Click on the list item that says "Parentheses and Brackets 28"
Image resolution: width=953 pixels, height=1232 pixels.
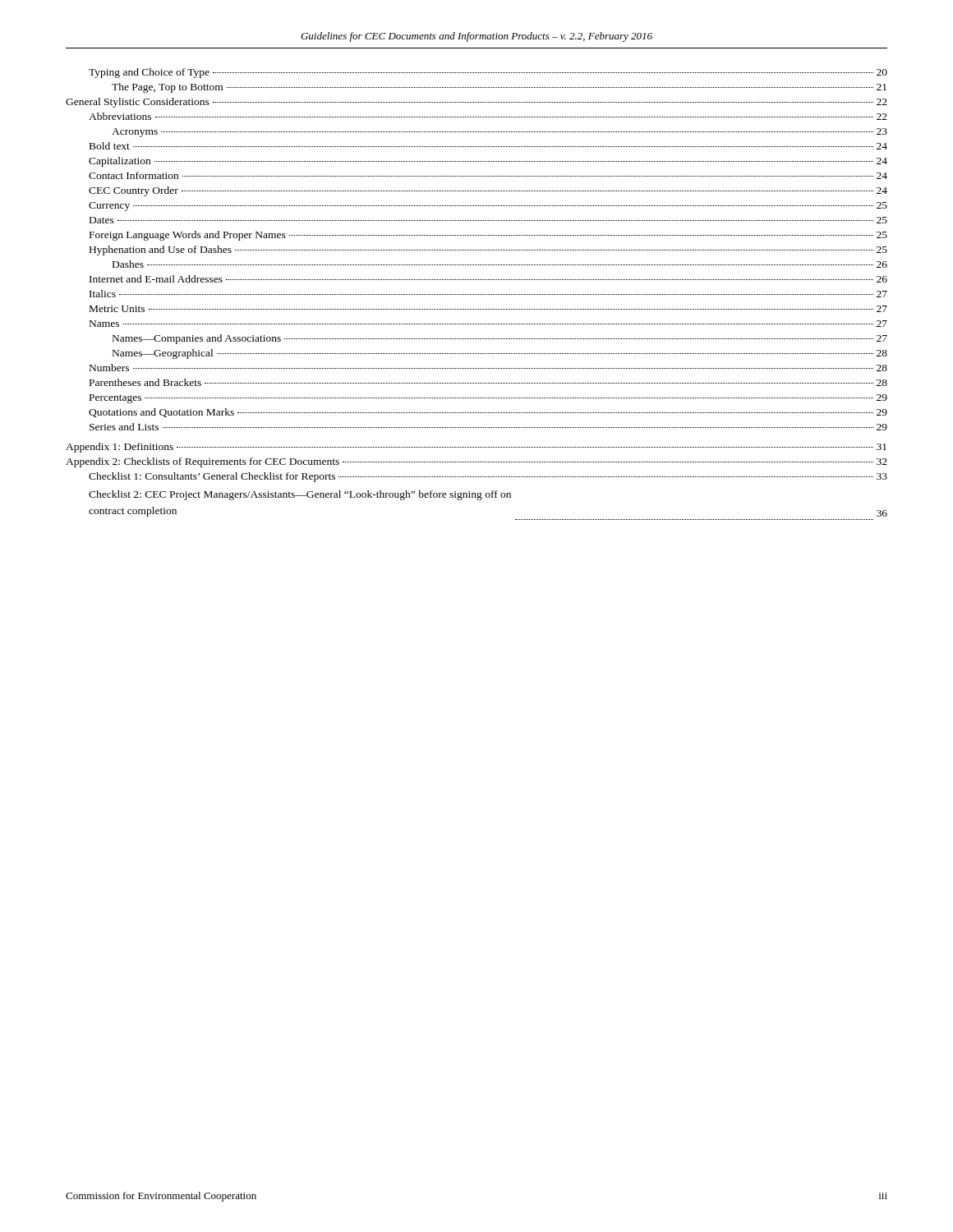point(488,383)
